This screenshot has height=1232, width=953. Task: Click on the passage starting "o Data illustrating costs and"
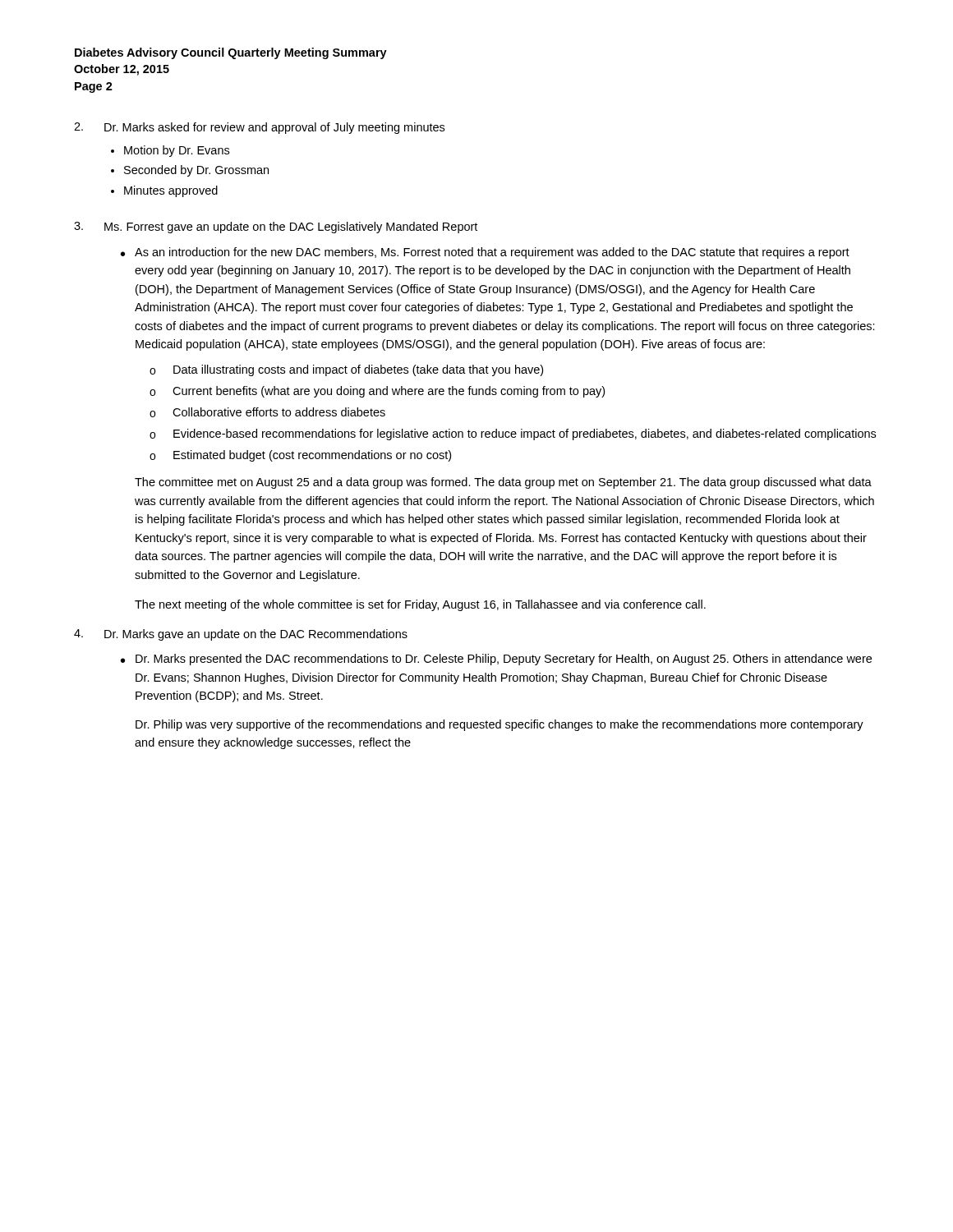514,371
